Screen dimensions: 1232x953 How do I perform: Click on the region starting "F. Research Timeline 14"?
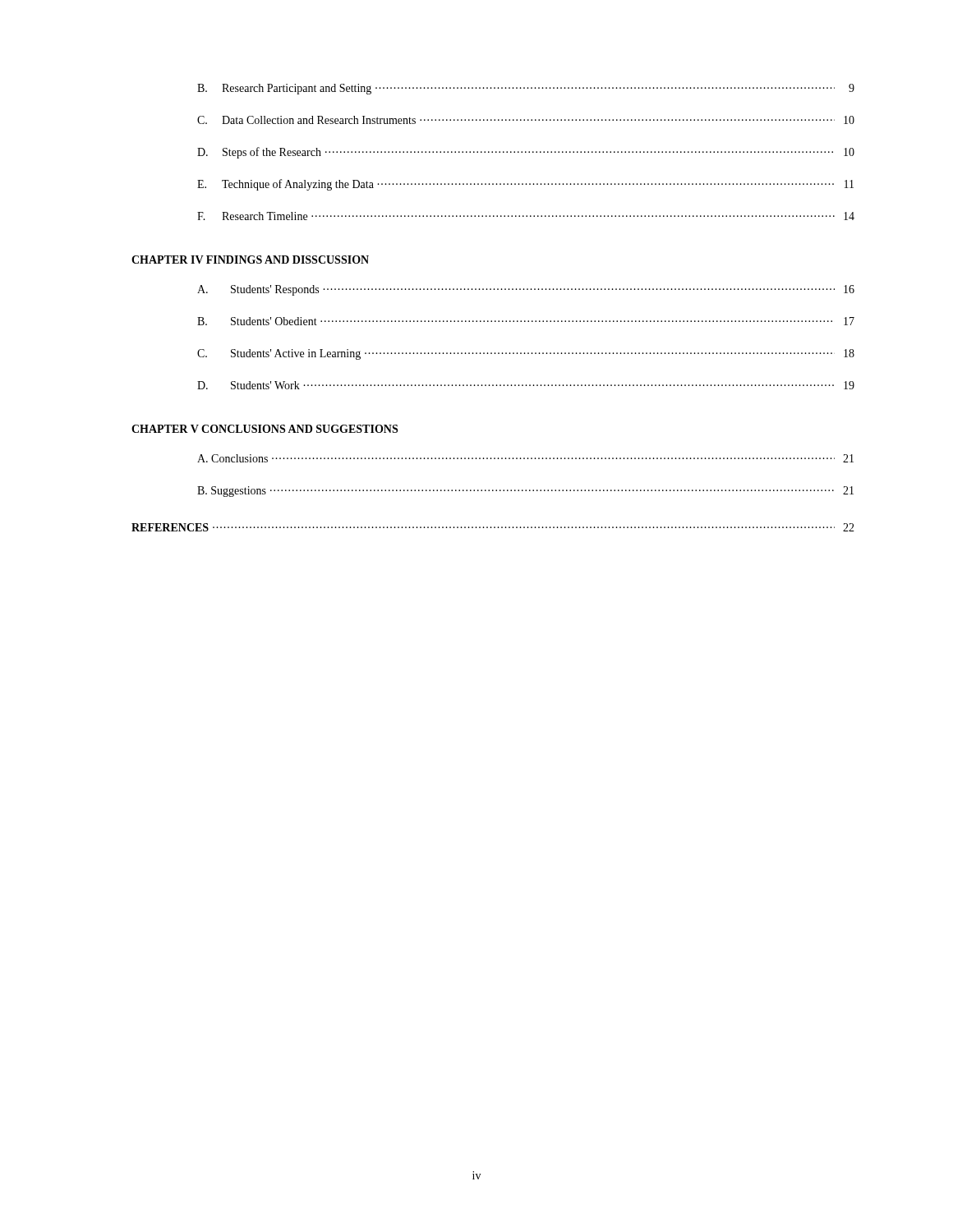tap(526, 217)
